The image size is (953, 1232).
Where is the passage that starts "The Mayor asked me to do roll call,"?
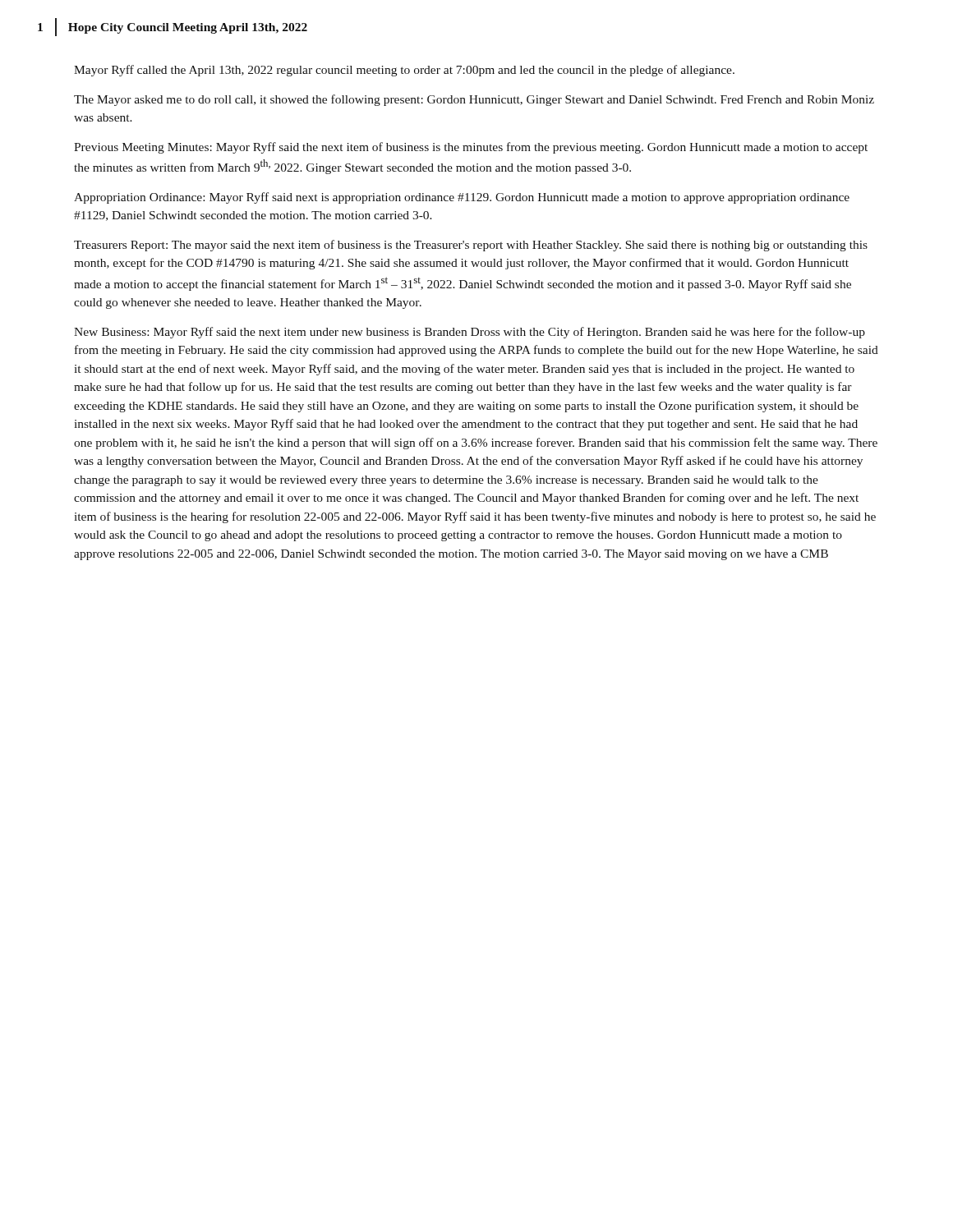pyautogui.click(x=474, y=108)
